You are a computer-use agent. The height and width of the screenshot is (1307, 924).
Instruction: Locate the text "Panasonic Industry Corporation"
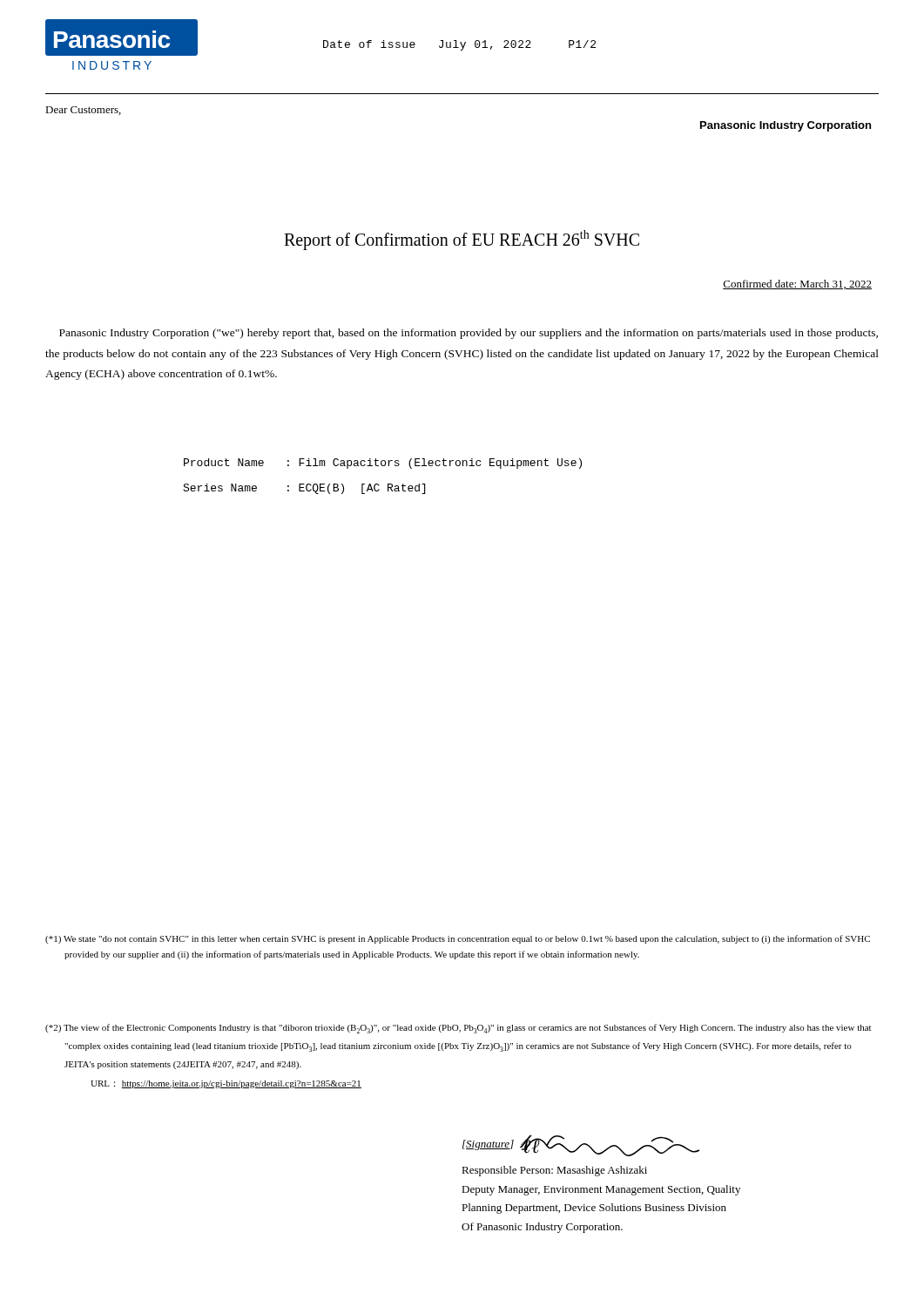786,125
